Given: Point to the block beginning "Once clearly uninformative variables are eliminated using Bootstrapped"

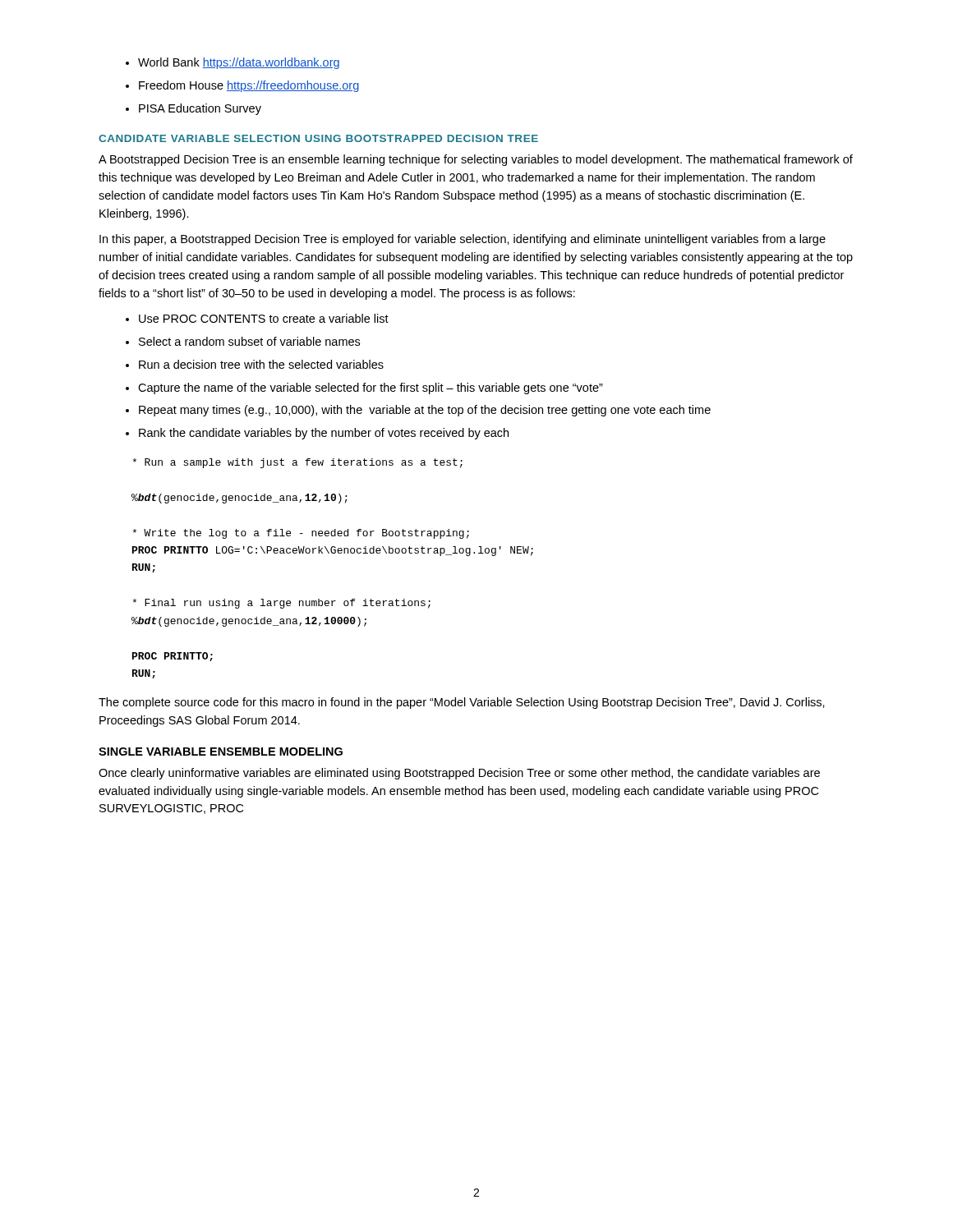Looking at the screenshot, I should (x=476, y=791).
